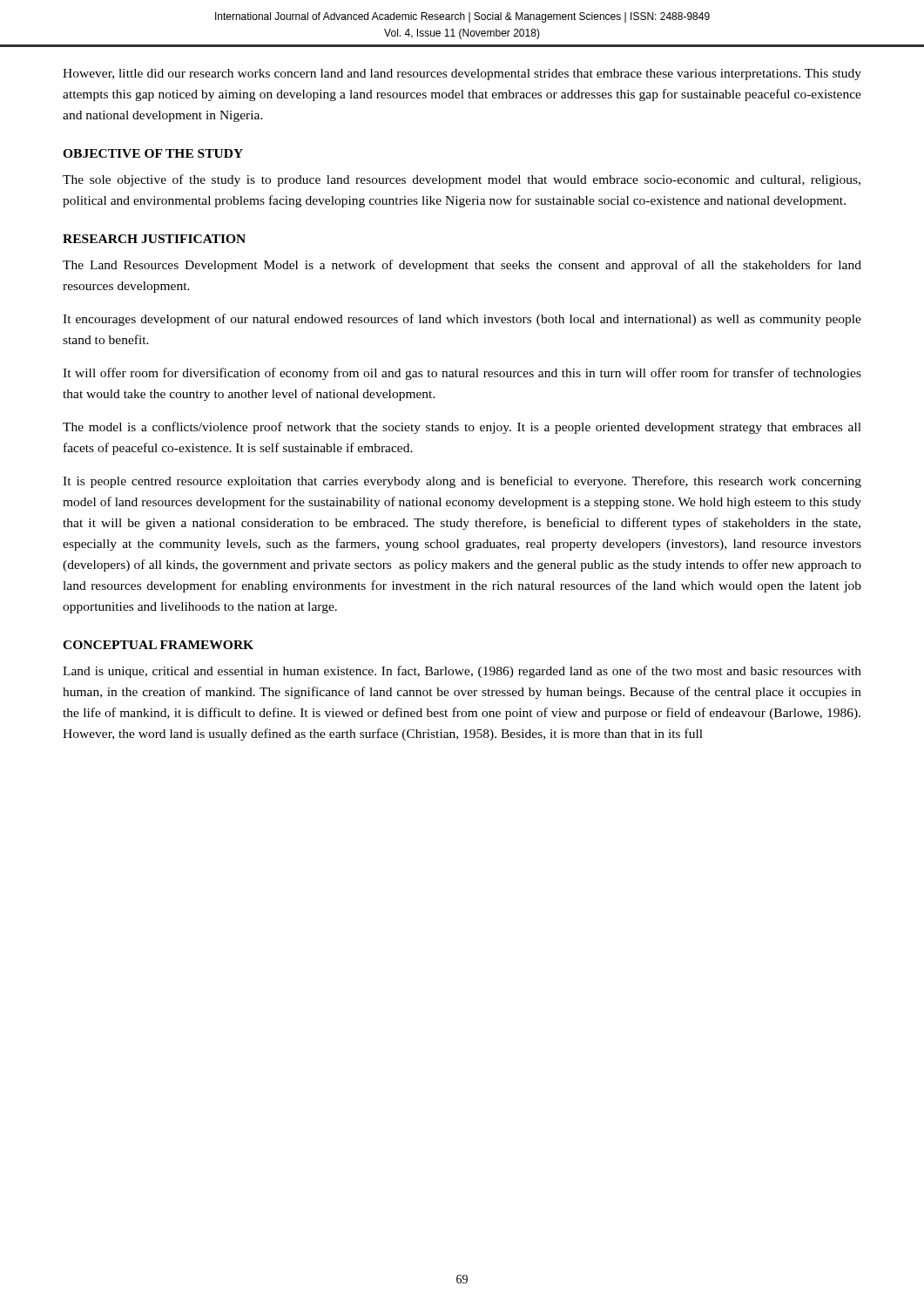924x1307 pixels.
Task: Select the text block that reads "However, little did our research"
Action: pyautogui.click(x=462, y=94)
